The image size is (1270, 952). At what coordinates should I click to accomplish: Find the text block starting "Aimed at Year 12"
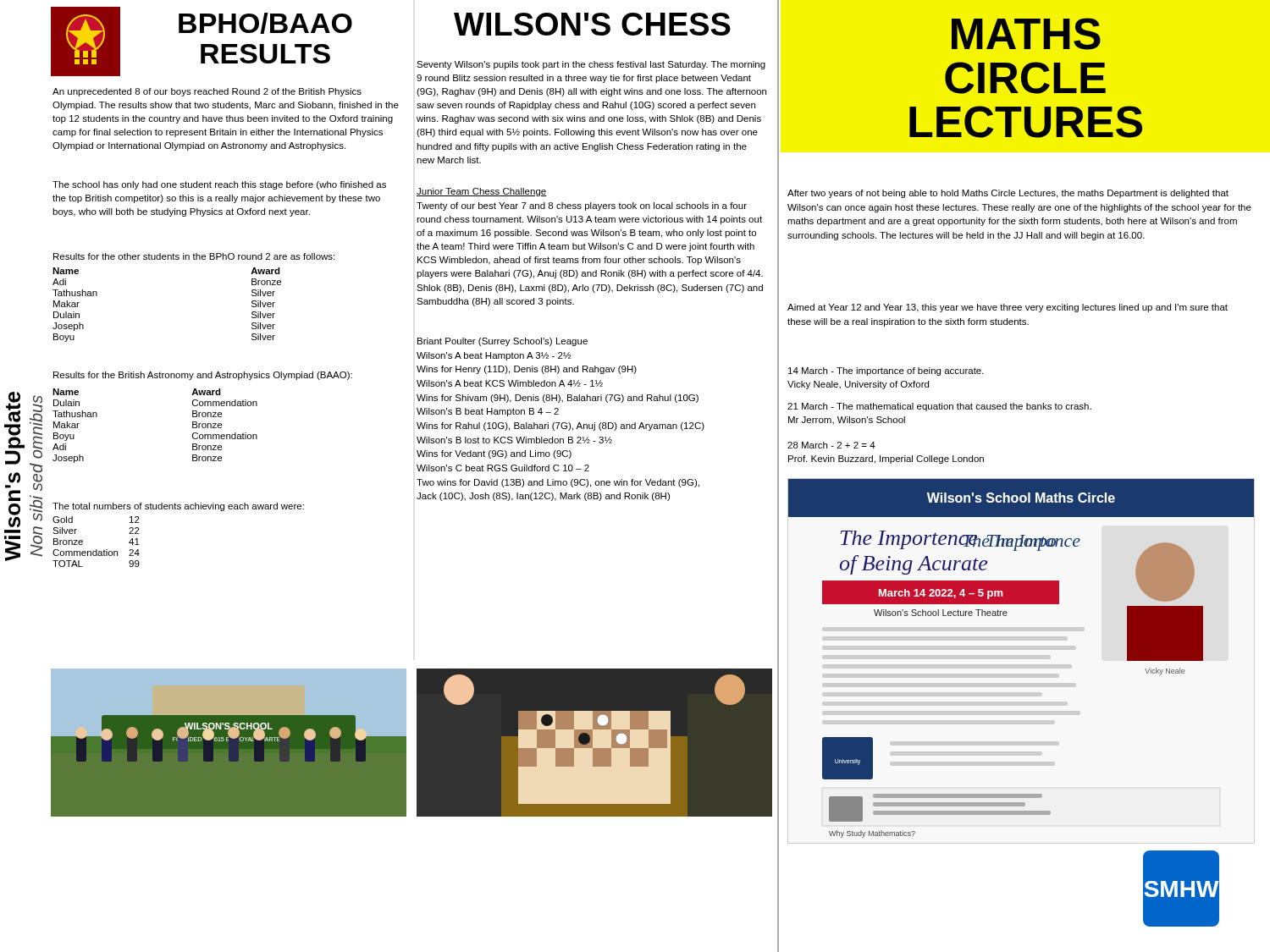coord(1020,315)
